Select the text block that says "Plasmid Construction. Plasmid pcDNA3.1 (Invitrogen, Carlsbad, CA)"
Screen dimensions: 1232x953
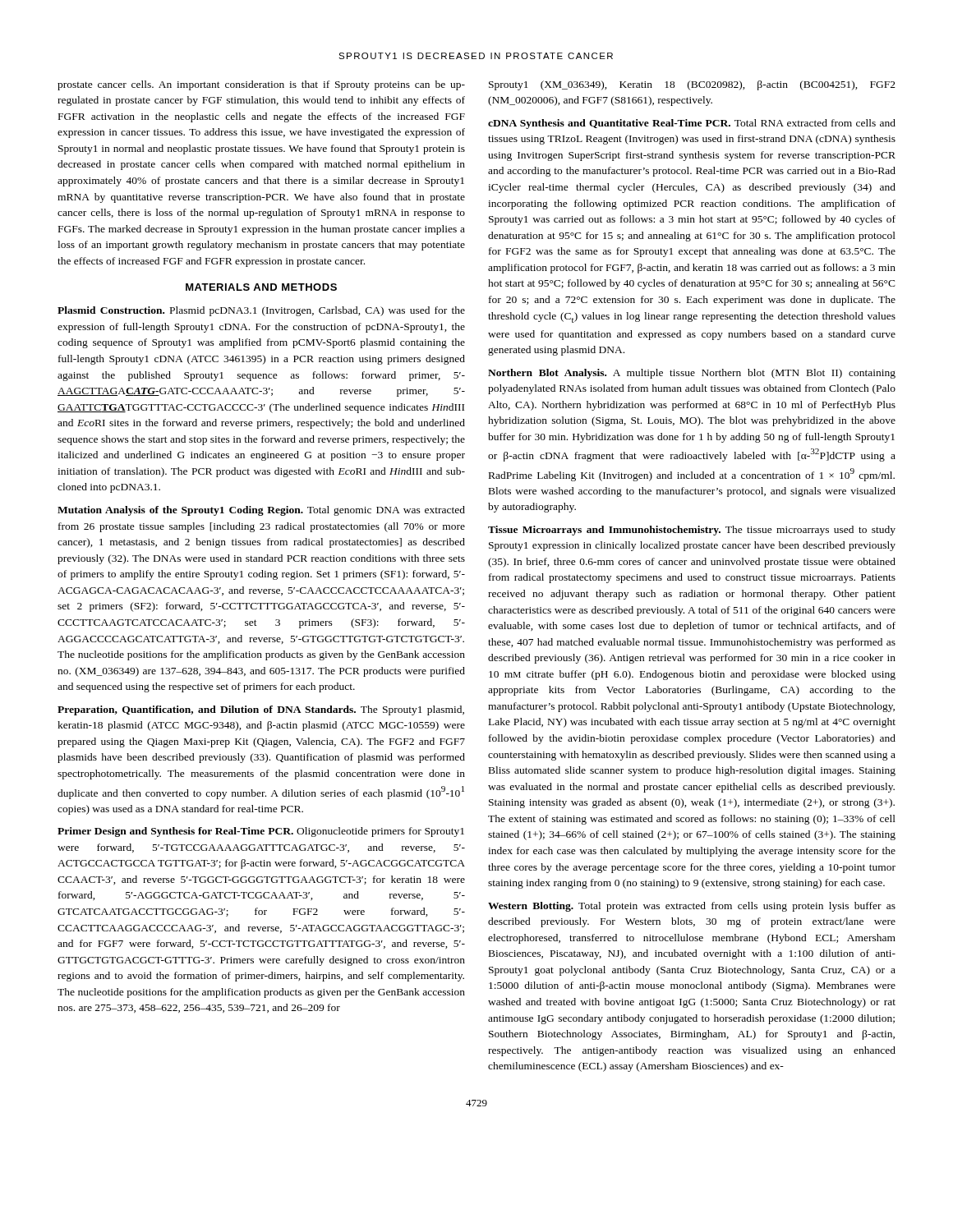(261, 399)
